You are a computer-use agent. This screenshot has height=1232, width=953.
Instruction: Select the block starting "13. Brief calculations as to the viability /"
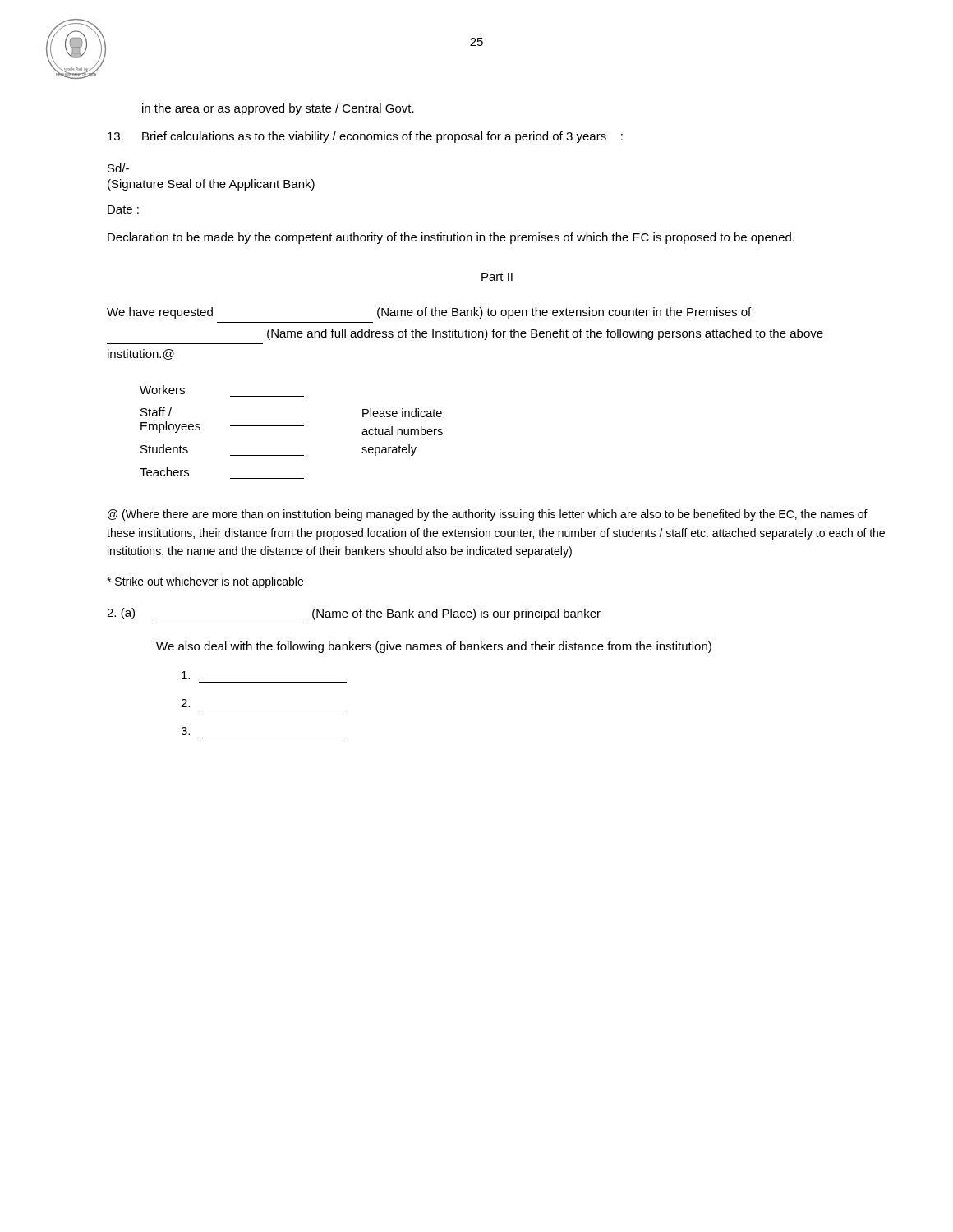click(497, 137)
